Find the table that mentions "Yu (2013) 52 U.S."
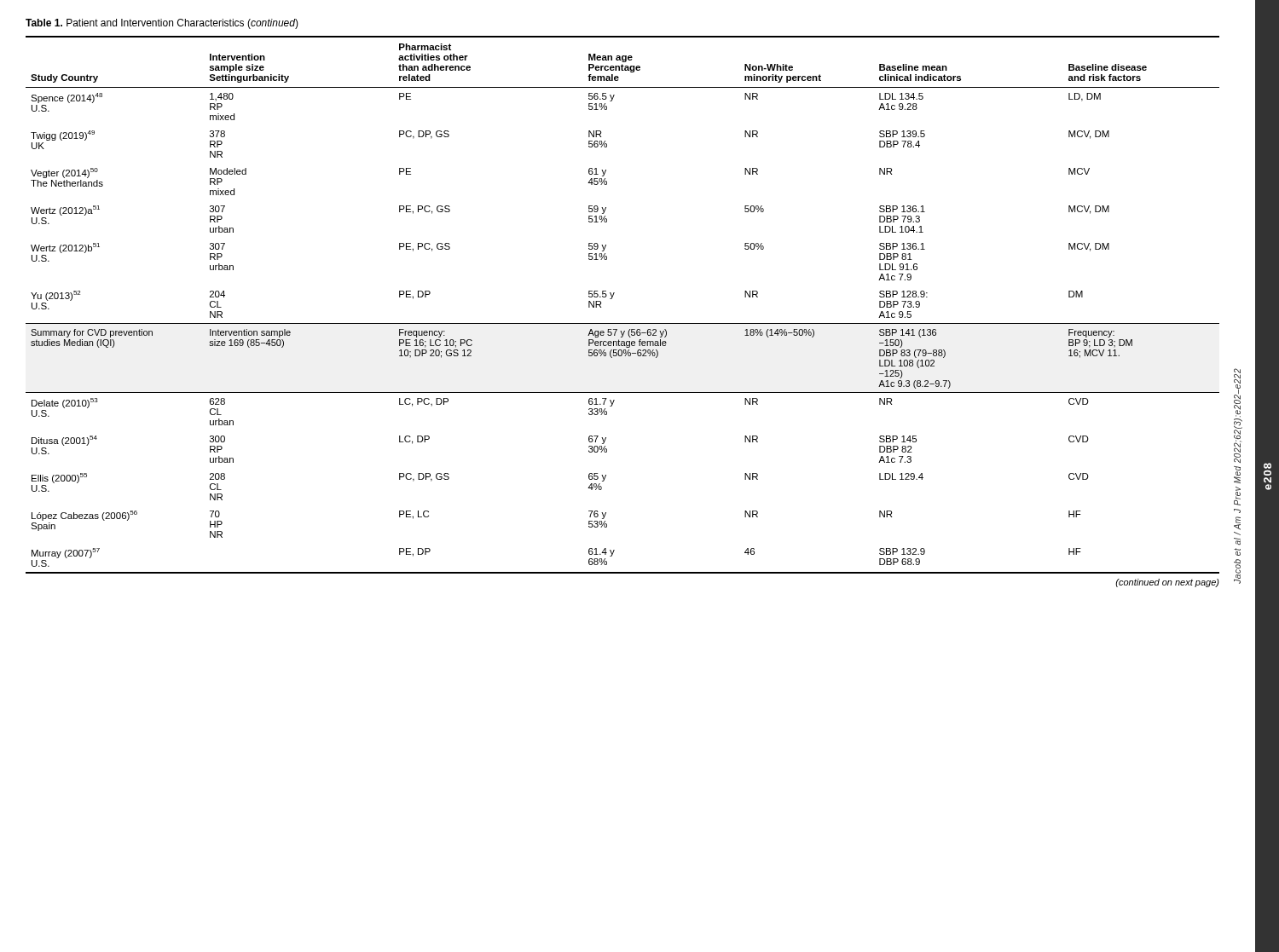 tap(622, 305)
